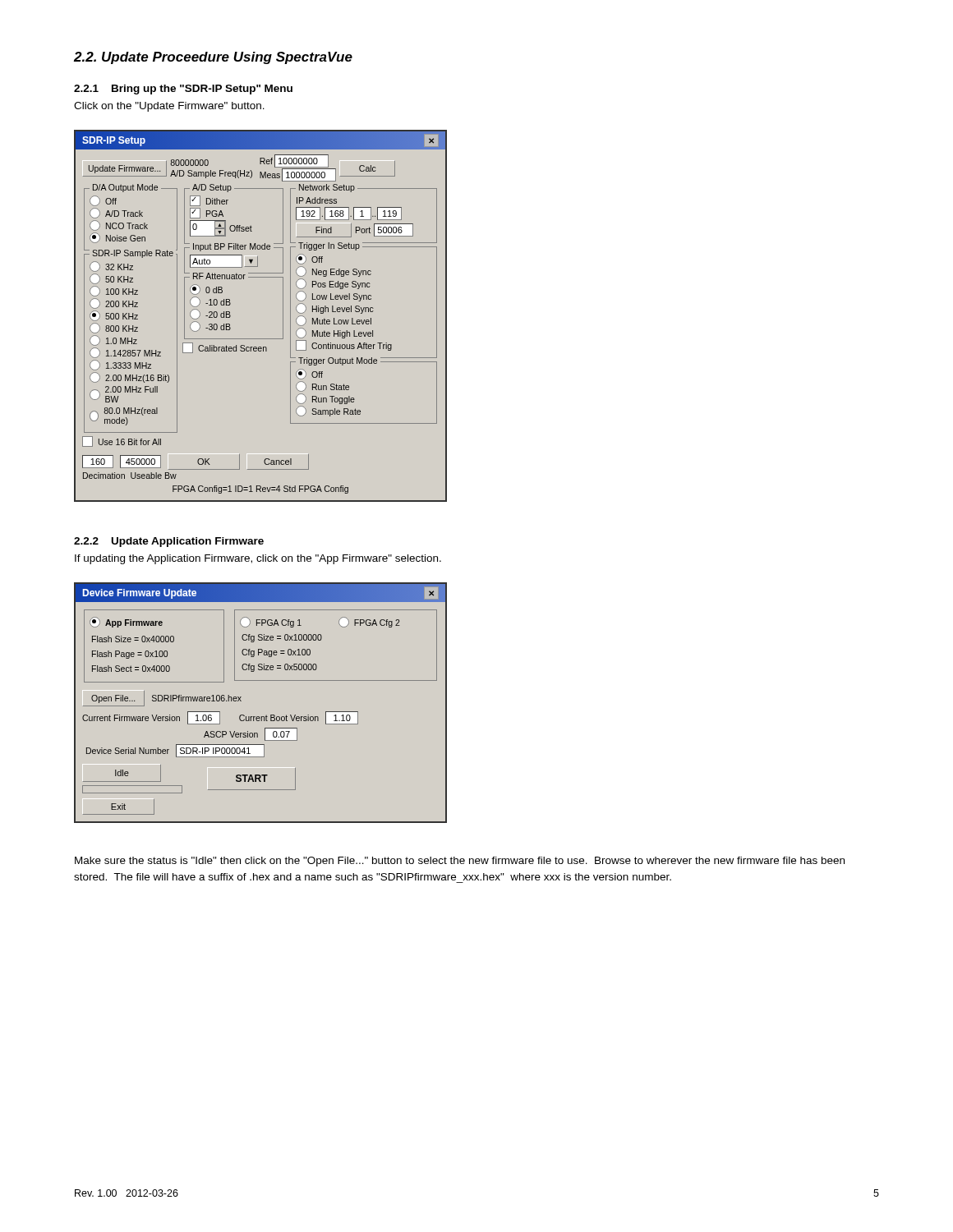Screen dimensions: 1232x953
Task: Click on the section header containing "2.2.1 Bring up the "SDR-IP Setup""
Action: [184, 88]
